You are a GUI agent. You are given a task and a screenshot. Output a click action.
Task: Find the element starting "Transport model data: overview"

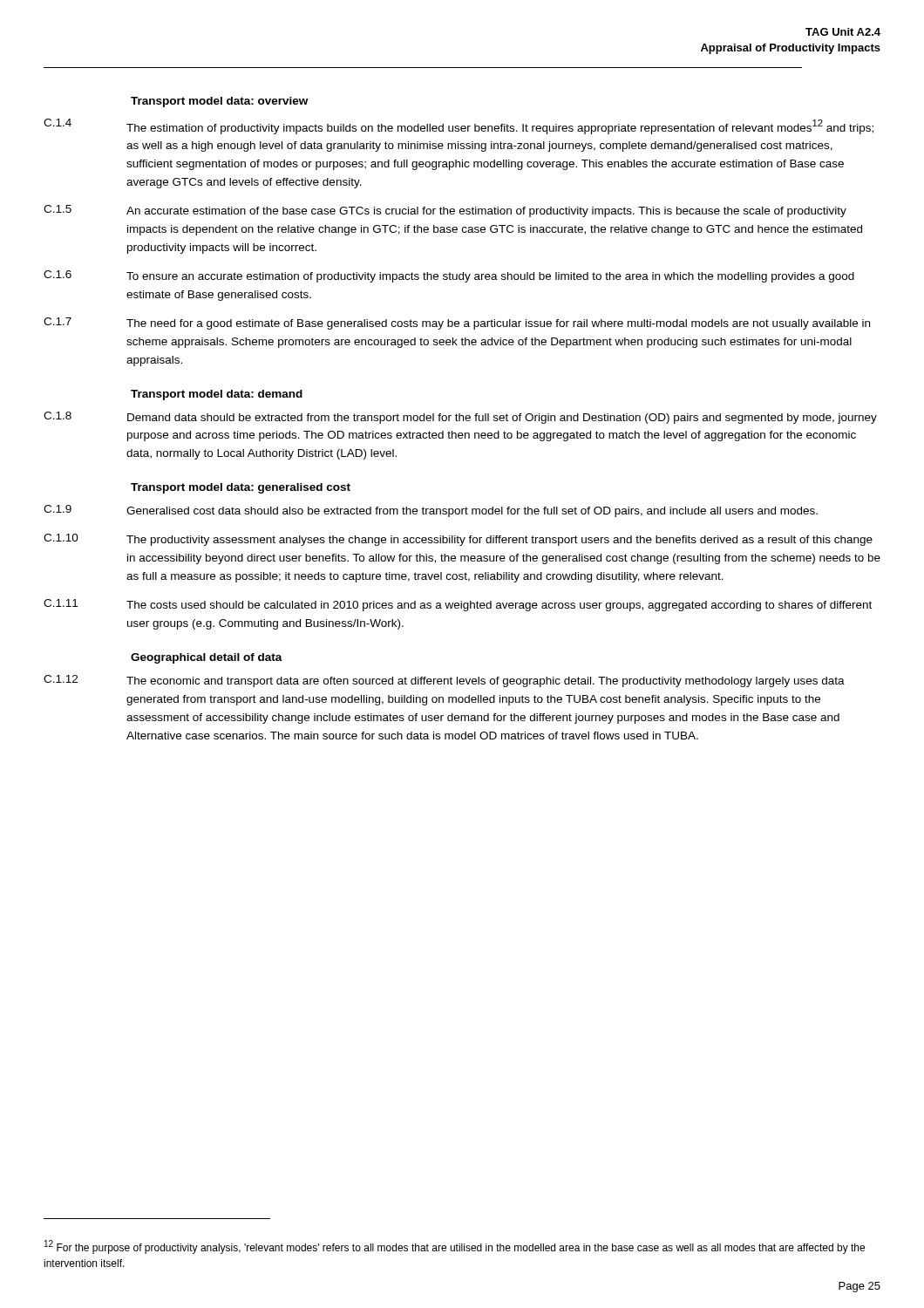pyautogui.click(x=219, y=101)
